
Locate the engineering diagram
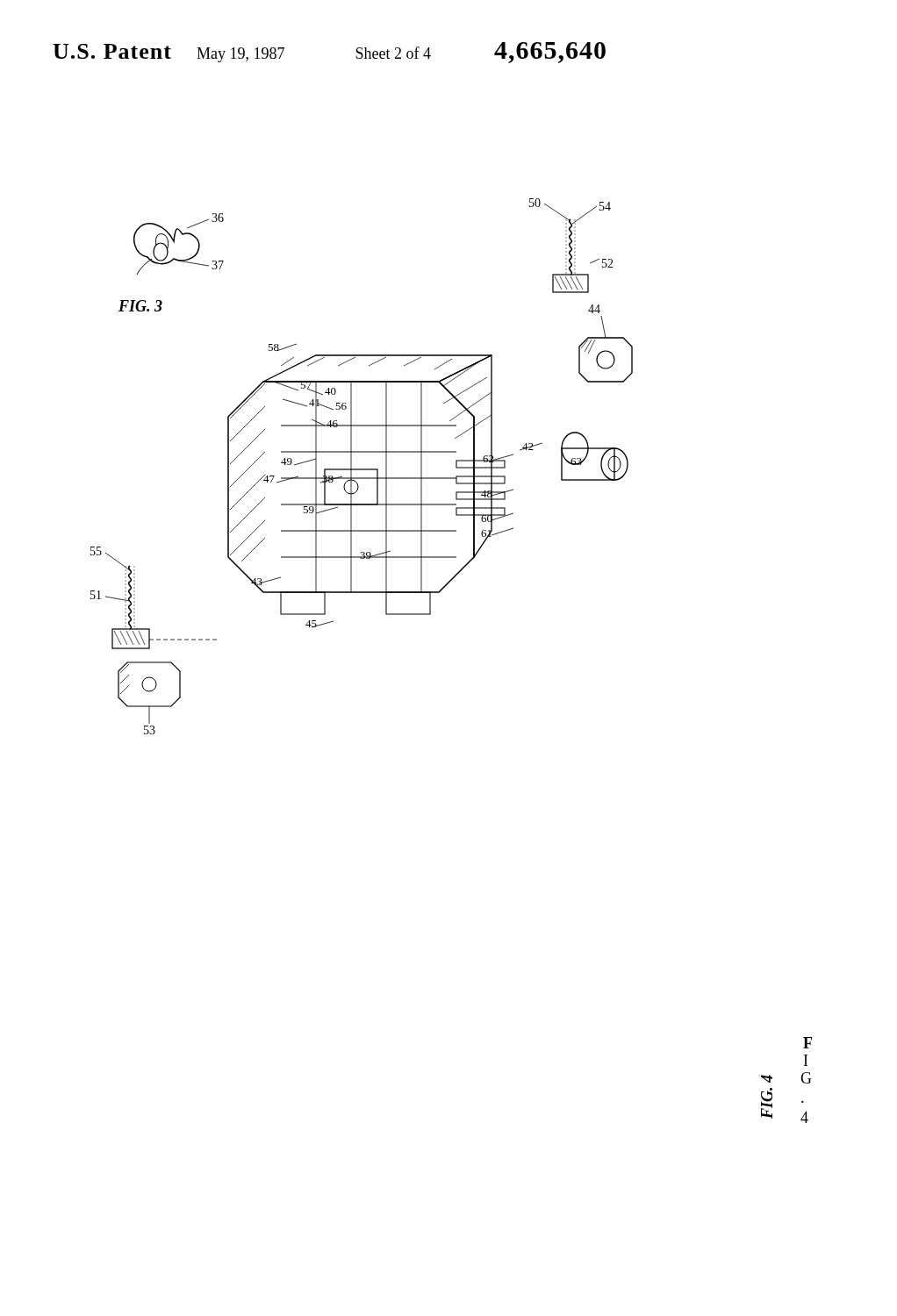[x=448, y=691]
